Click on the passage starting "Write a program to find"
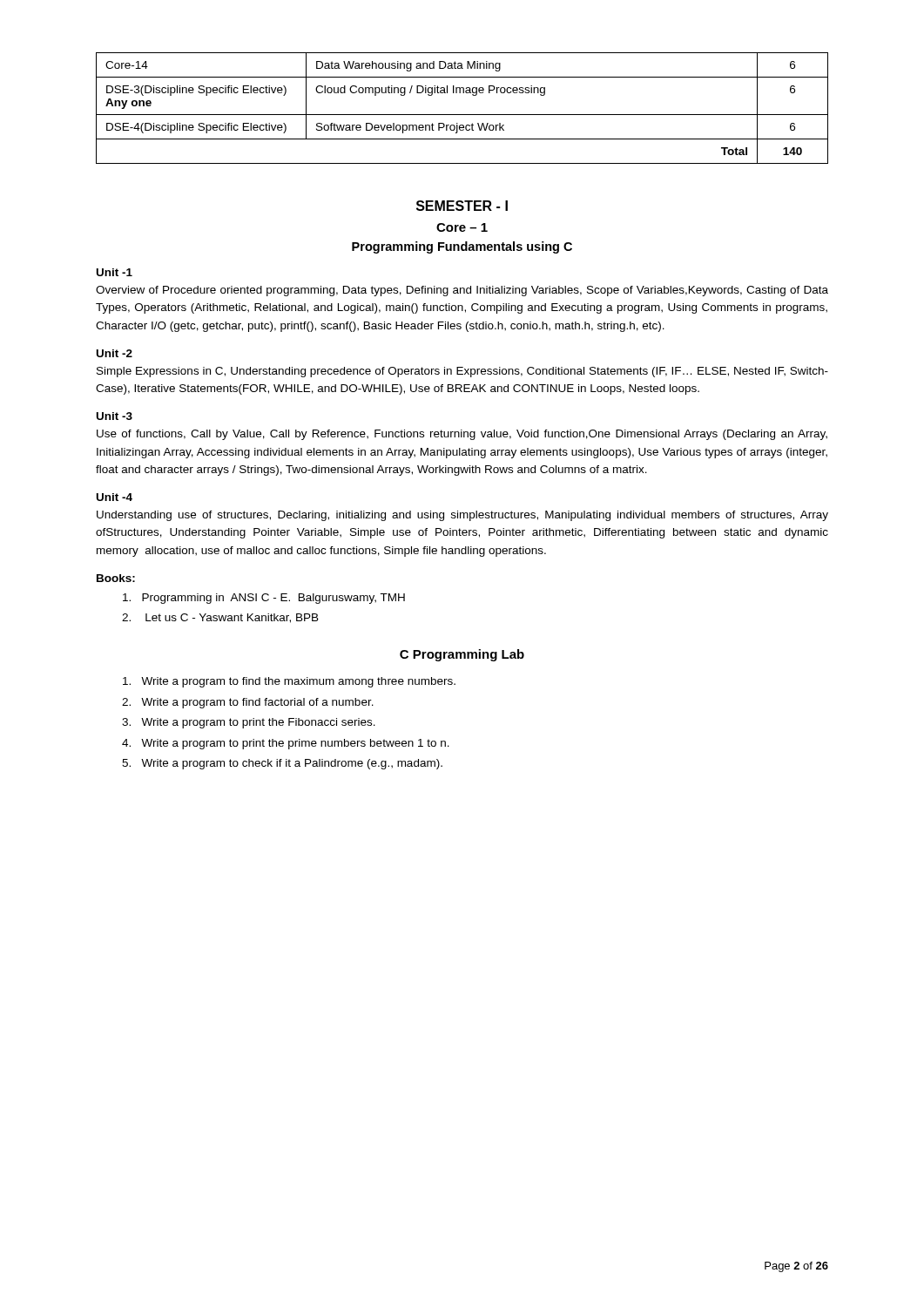Image resolution: width=924 pixels, height=1307 pixels. [289, 681]
